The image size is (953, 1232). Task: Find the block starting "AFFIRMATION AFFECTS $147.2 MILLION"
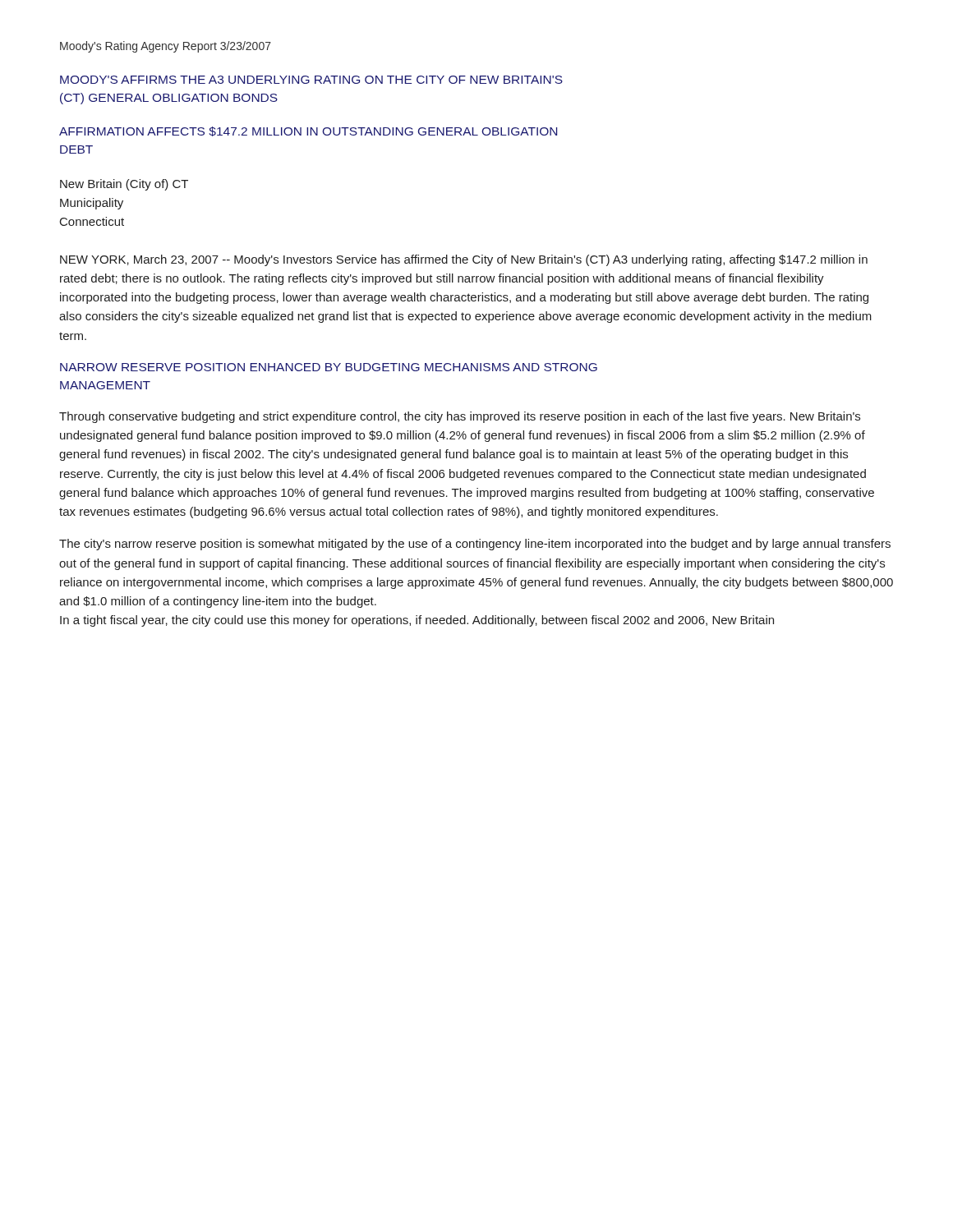point(309,140)
